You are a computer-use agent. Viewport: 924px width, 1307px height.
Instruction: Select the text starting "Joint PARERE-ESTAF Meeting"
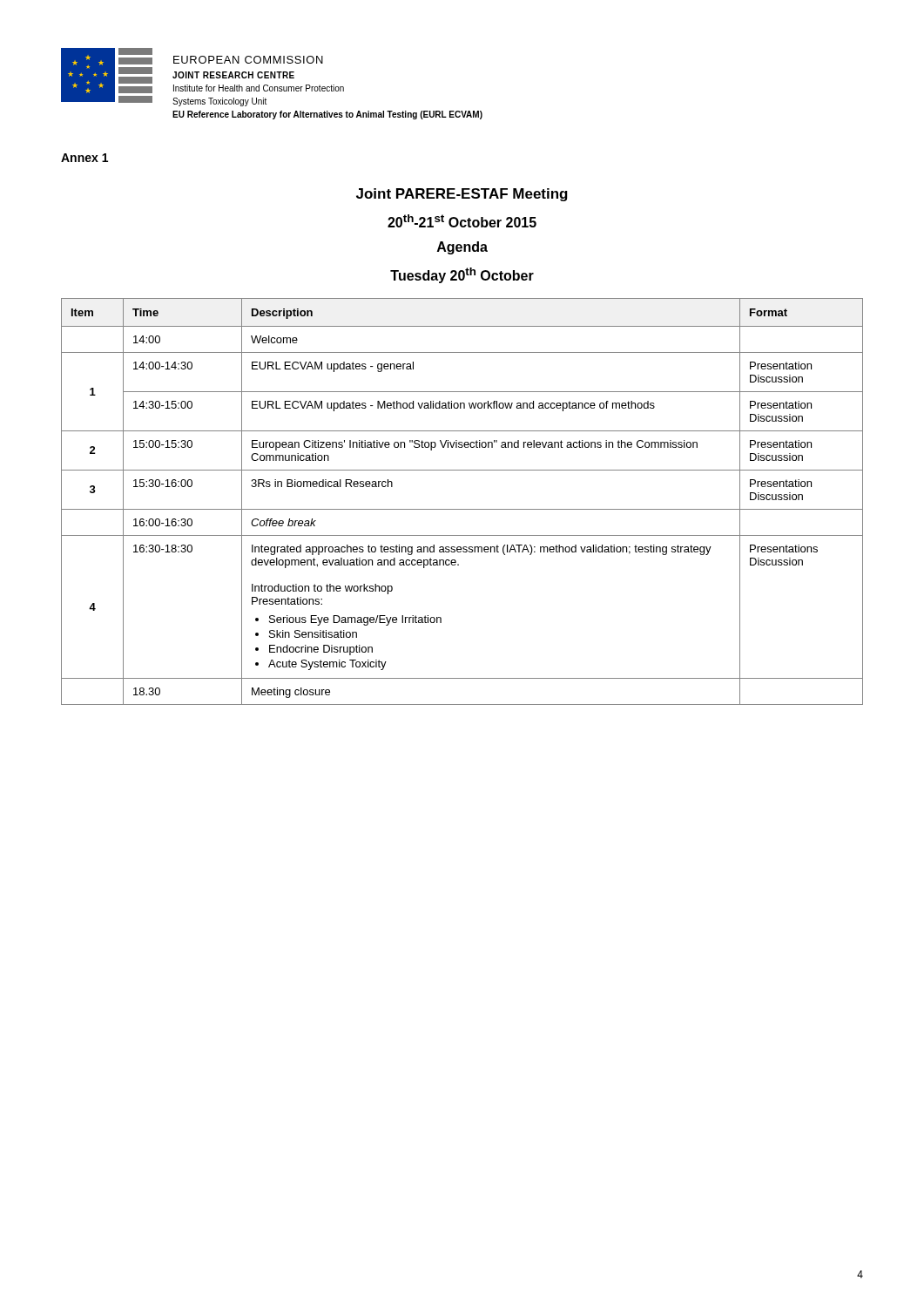(462, 194)
